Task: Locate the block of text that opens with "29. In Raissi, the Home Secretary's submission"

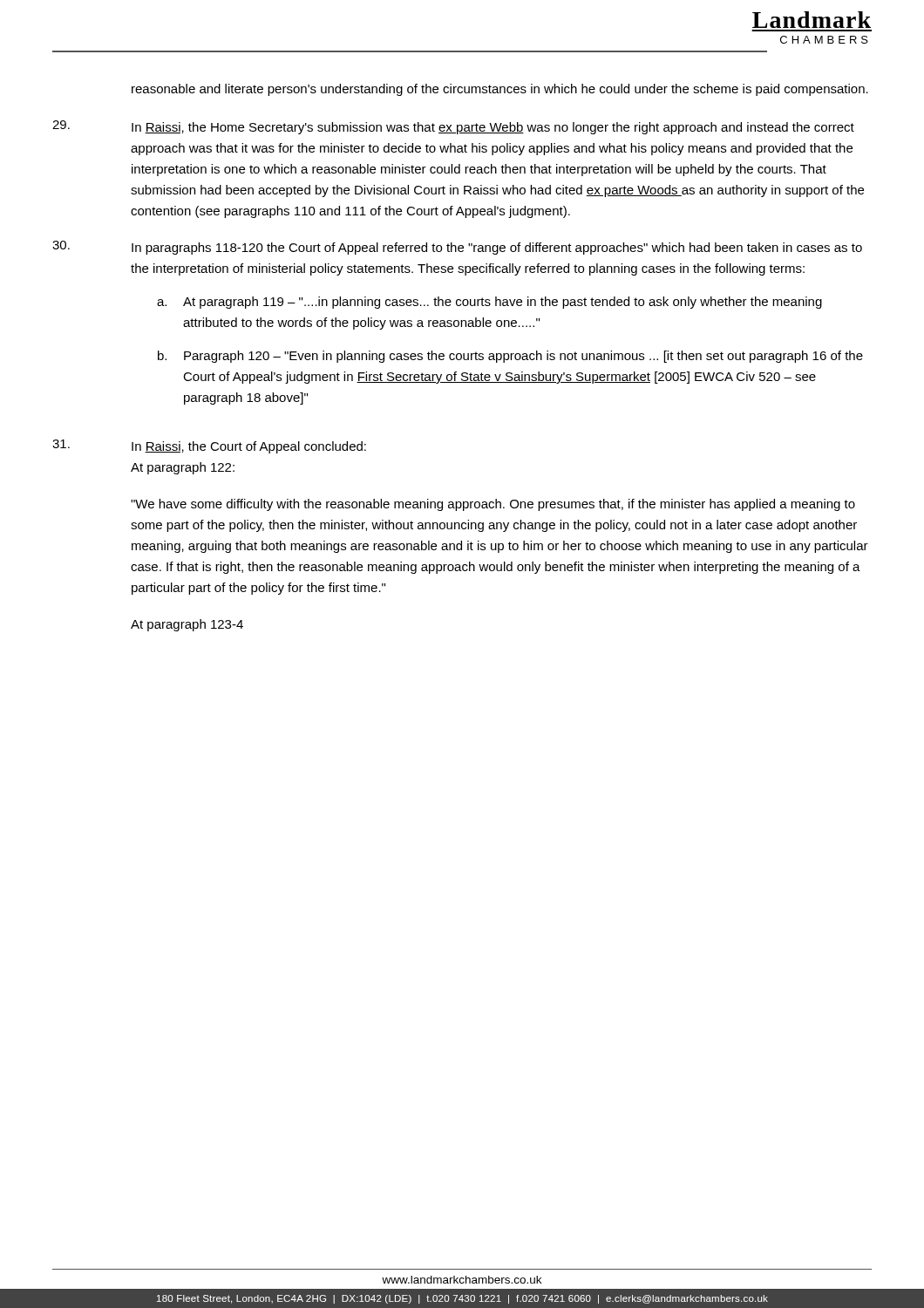Action: tap(462, 169)
